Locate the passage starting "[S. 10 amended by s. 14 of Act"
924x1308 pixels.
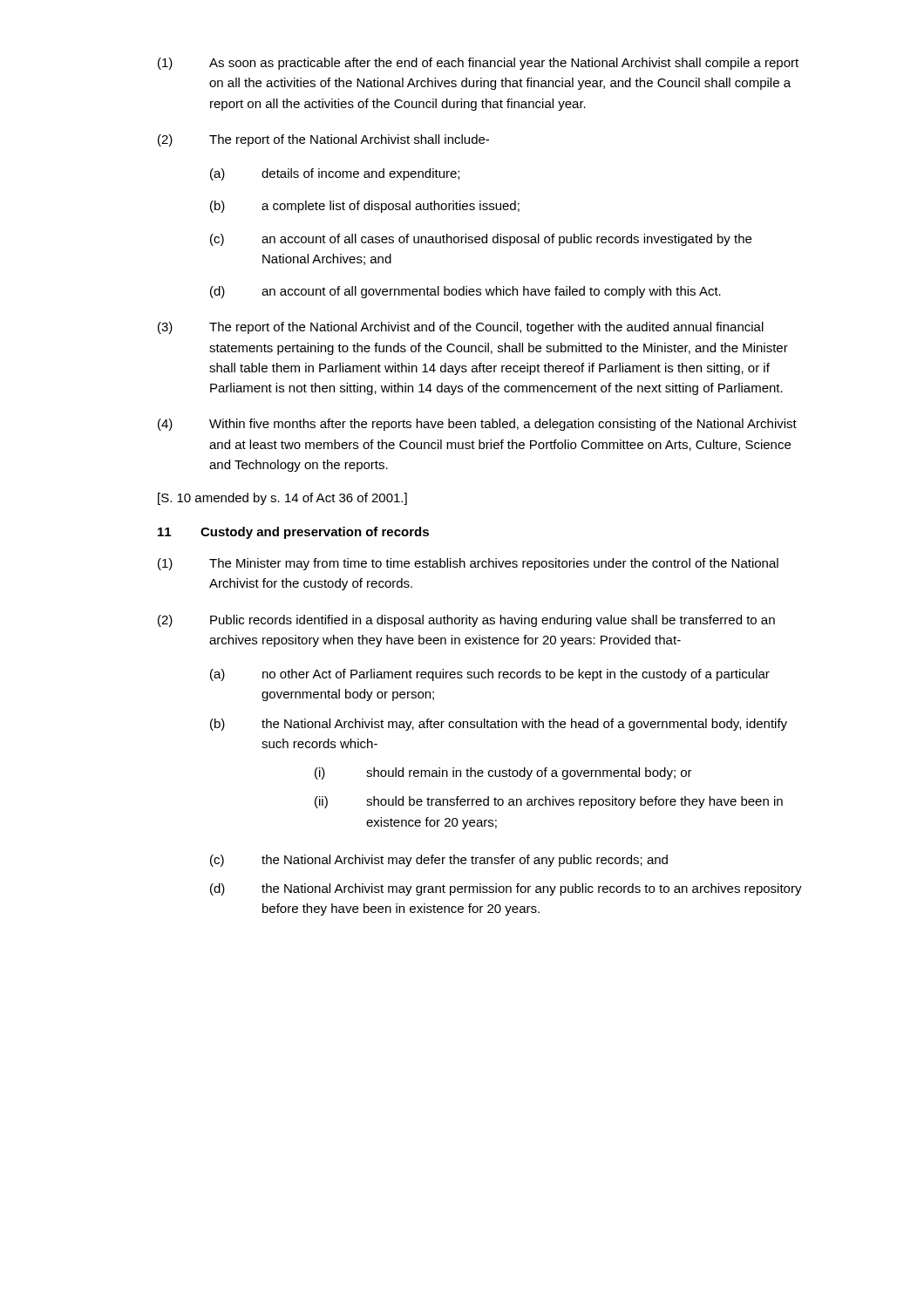(282, 497)
